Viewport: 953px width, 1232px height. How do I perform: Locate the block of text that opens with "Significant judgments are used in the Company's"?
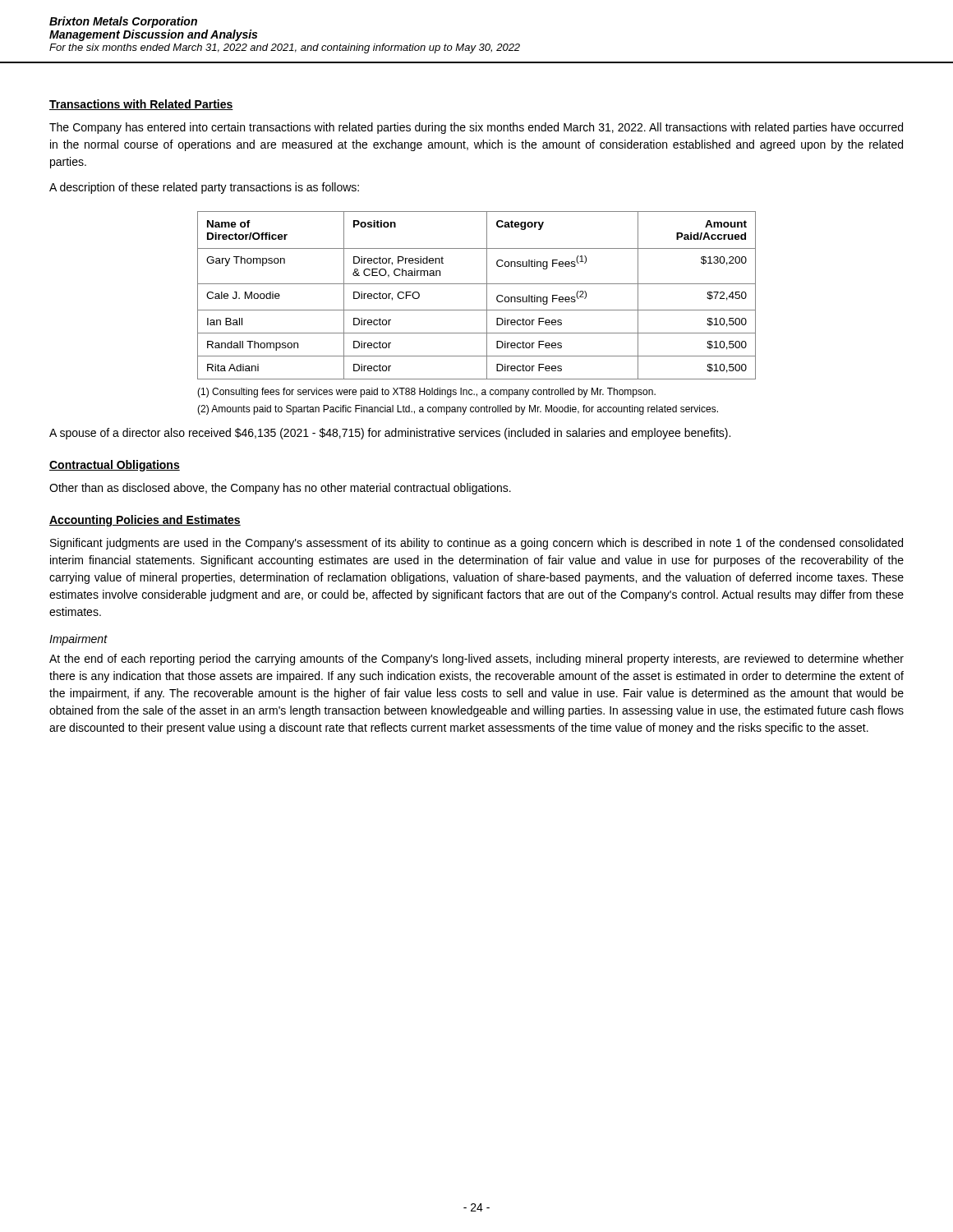(476, 577)
